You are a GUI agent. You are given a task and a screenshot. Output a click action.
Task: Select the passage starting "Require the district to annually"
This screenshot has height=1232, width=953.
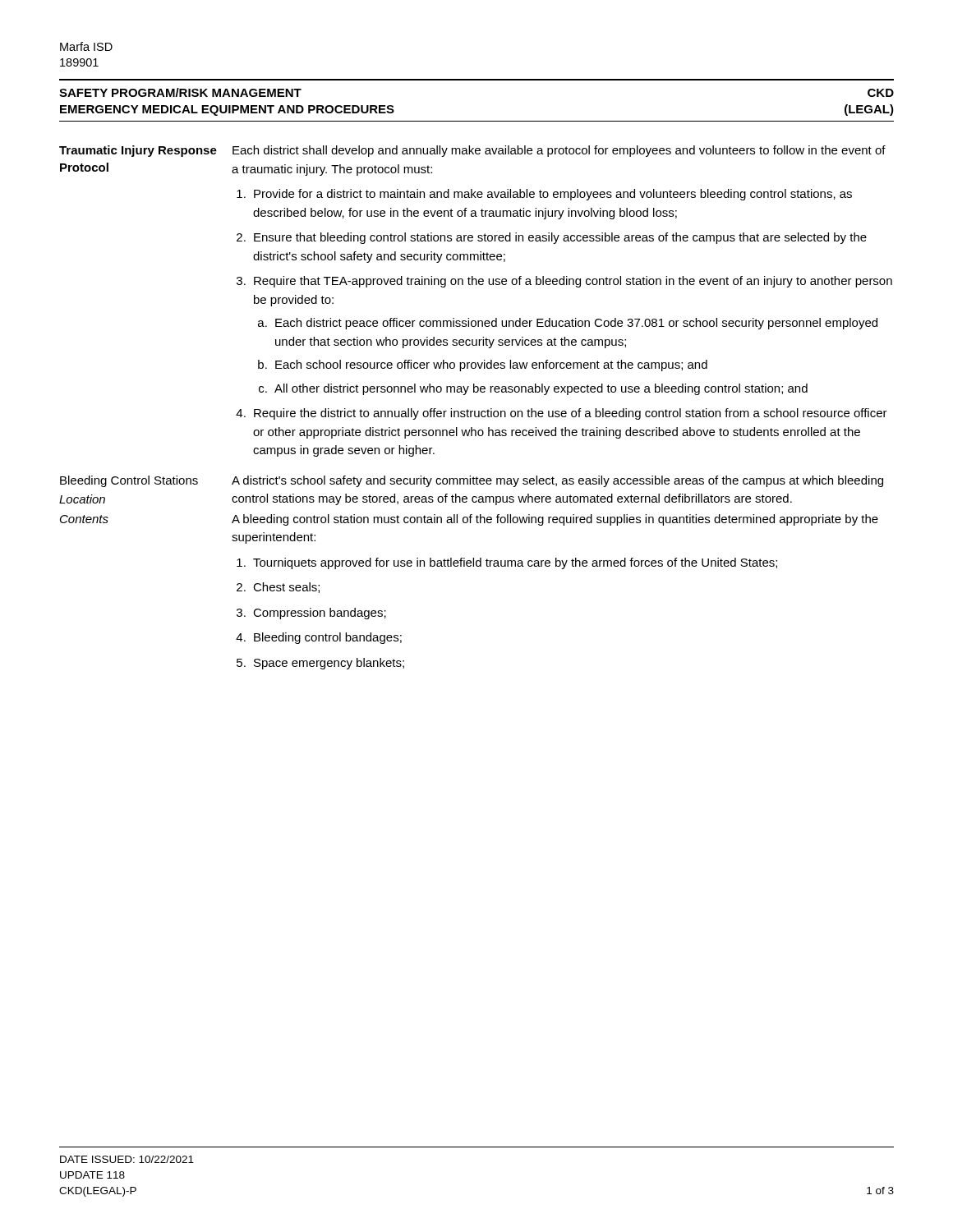(570, 431)
